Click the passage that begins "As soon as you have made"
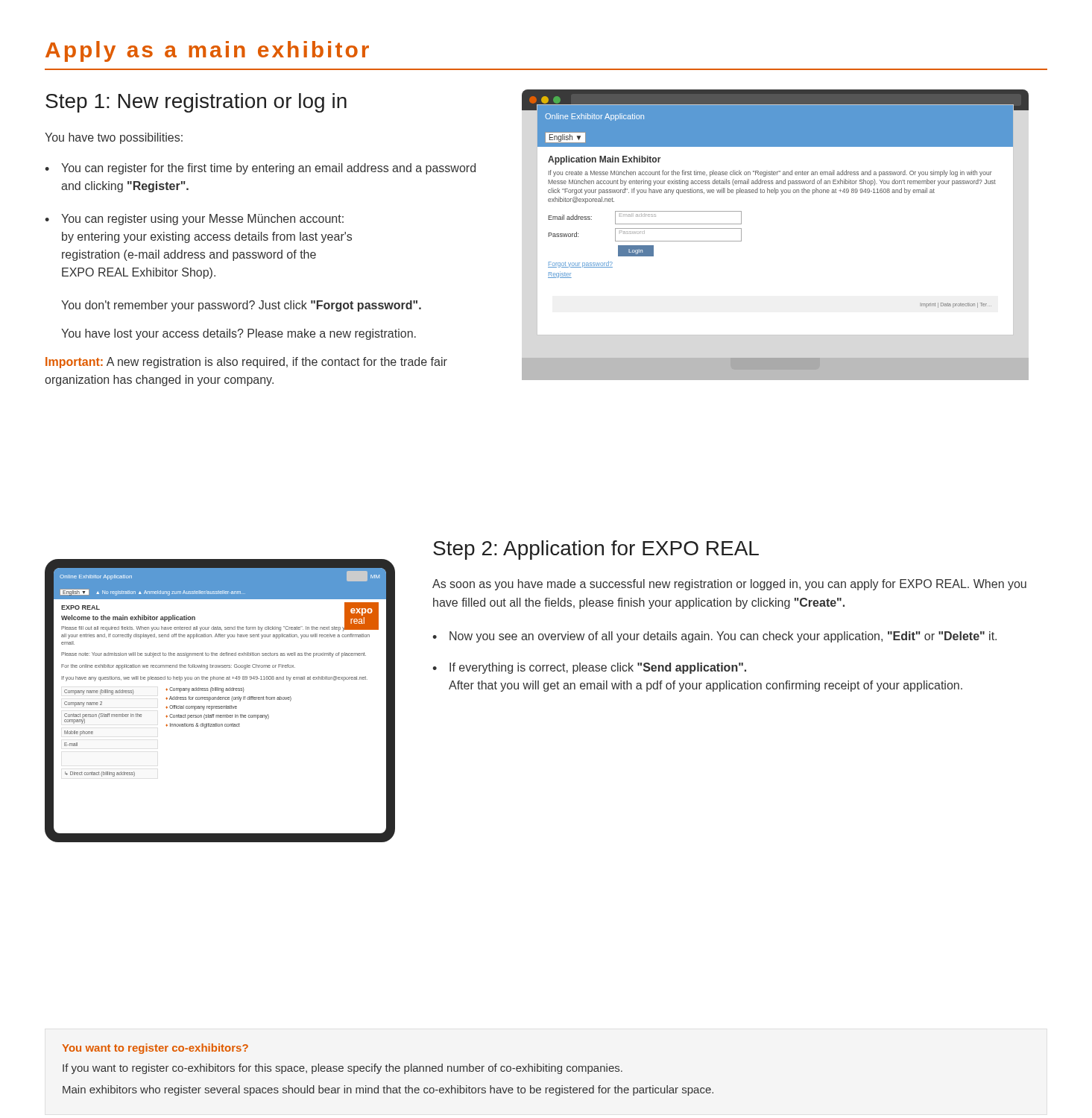 [740, 594]
